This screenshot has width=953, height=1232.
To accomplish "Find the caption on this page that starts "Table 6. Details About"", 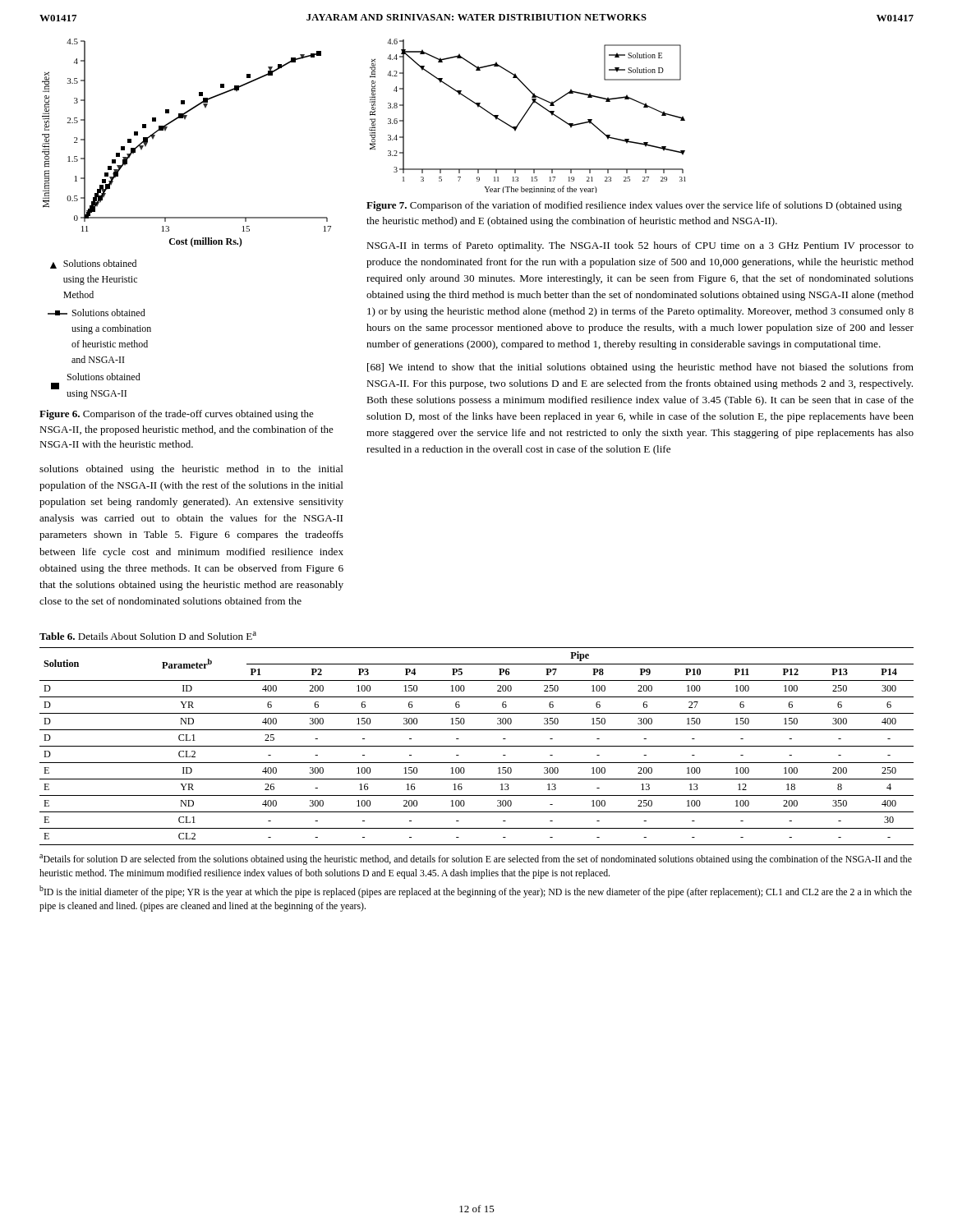I will point(148,635).
